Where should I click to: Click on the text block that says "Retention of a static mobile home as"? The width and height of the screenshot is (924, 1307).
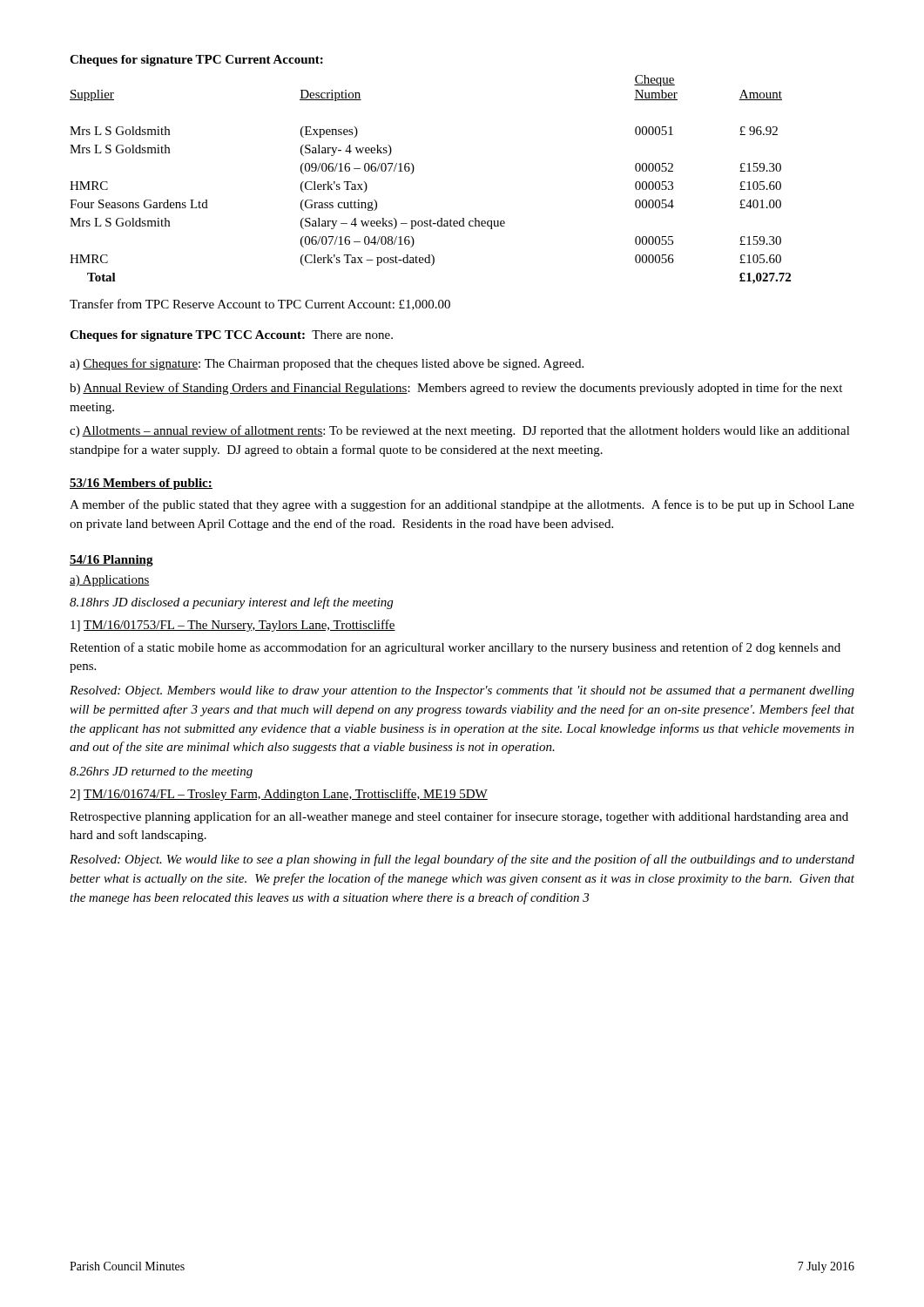pyautogui.click(x=455, y=656)
